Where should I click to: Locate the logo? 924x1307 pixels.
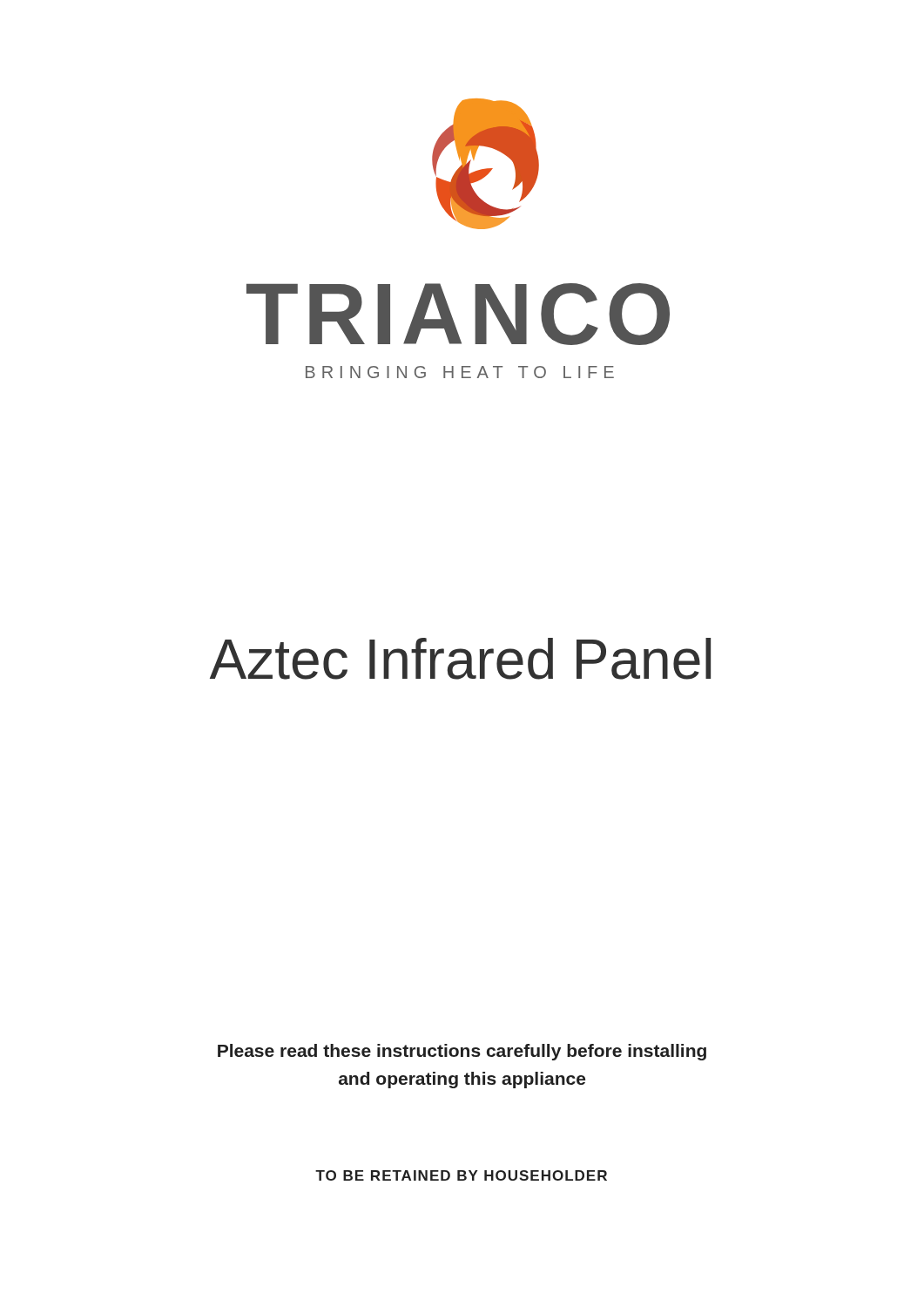[x=462, y=230]
